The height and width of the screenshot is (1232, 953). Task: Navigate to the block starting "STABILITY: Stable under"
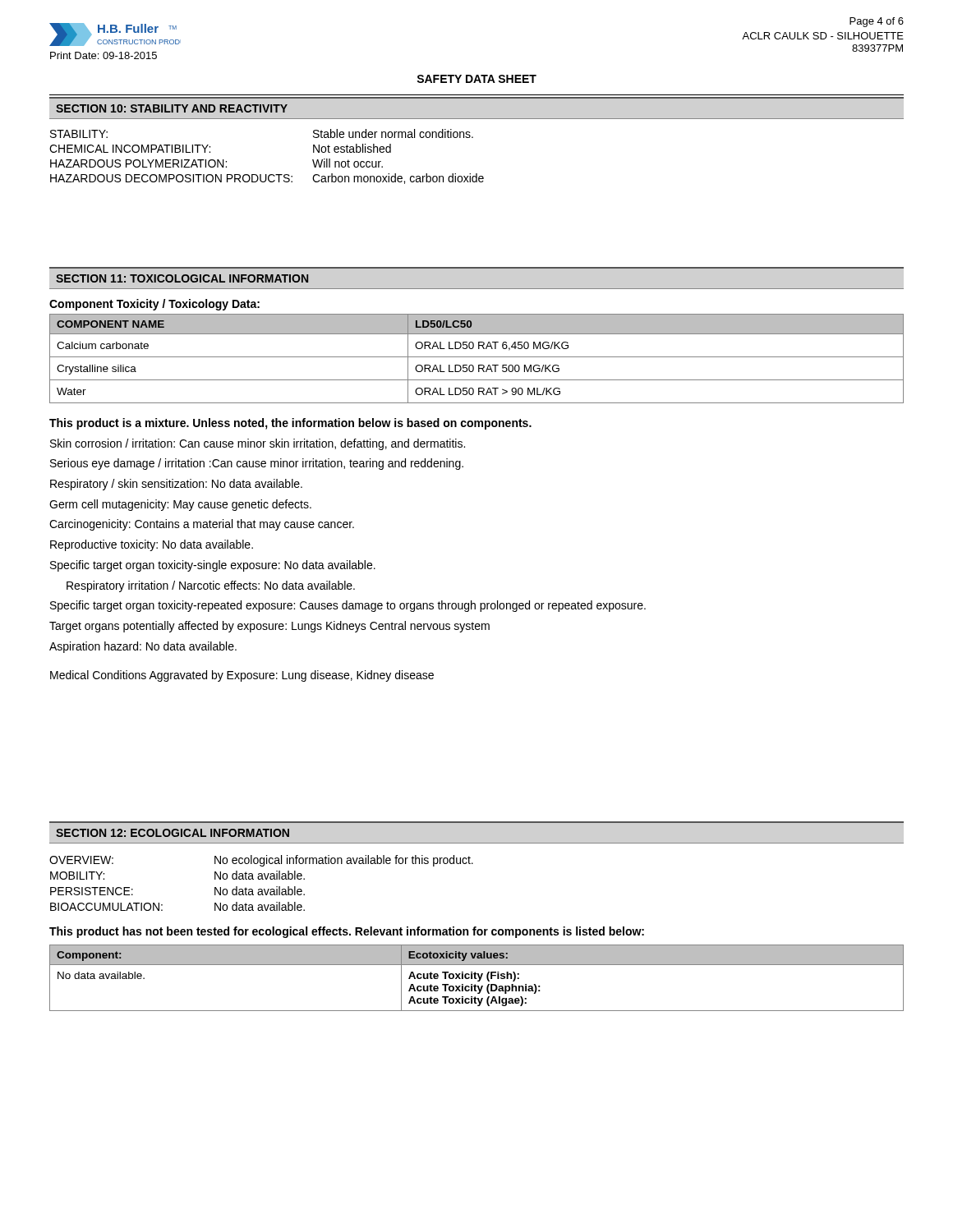coord(79,133)
